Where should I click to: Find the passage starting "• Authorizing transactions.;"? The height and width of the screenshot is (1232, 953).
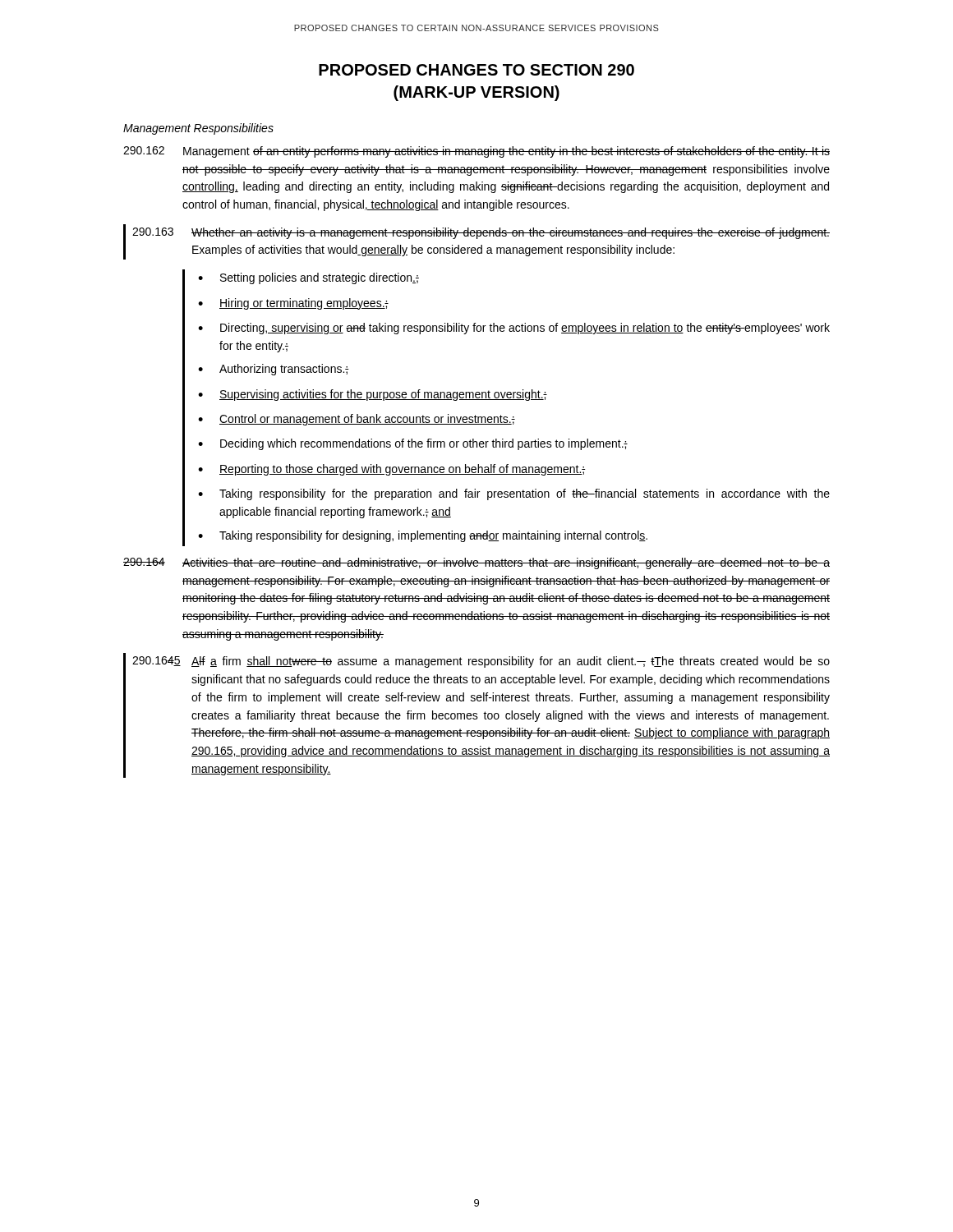tap(274, 370)
